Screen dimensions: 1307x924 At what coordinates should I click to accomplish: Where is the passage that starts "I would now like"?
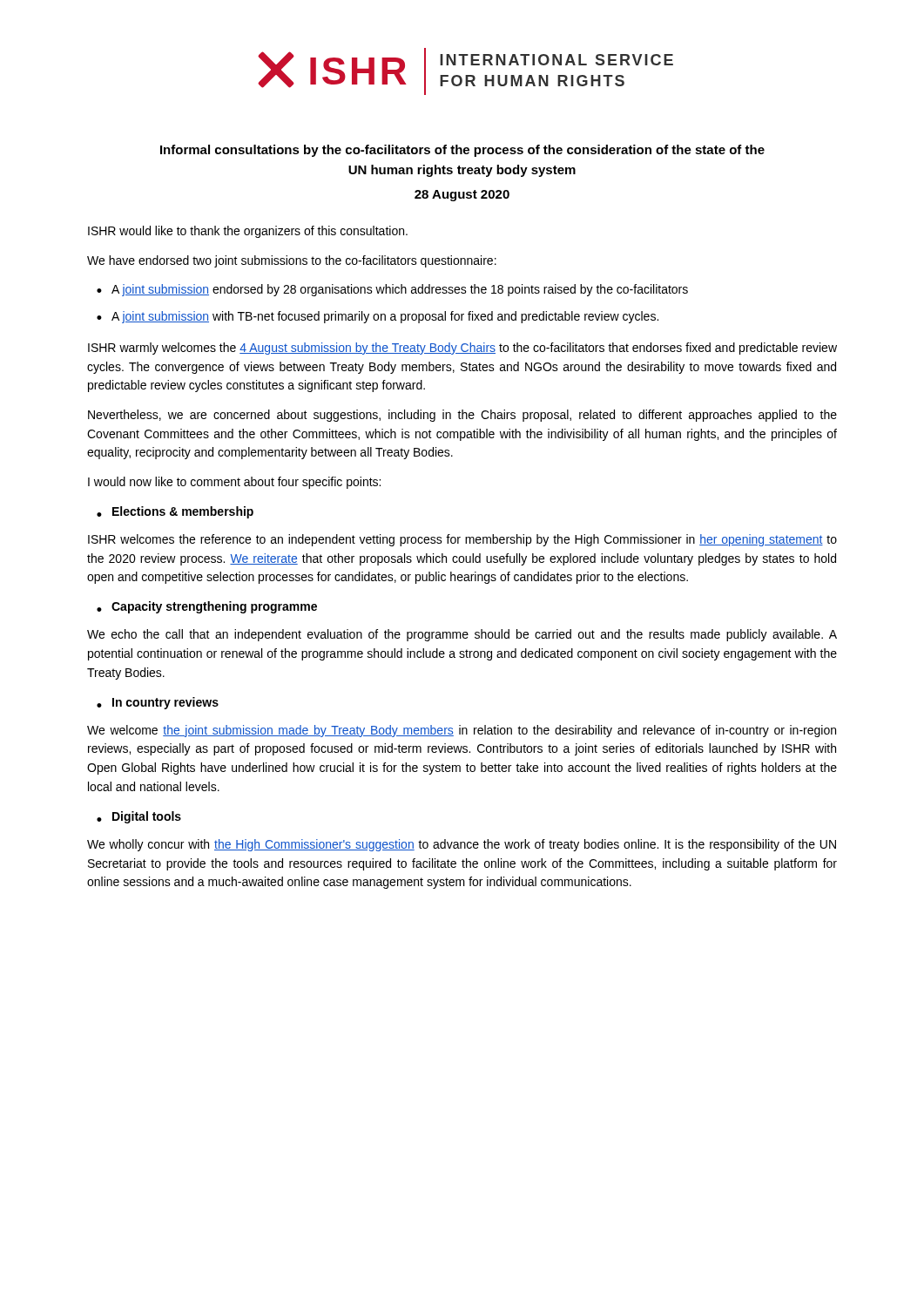[x=235, y=482]
